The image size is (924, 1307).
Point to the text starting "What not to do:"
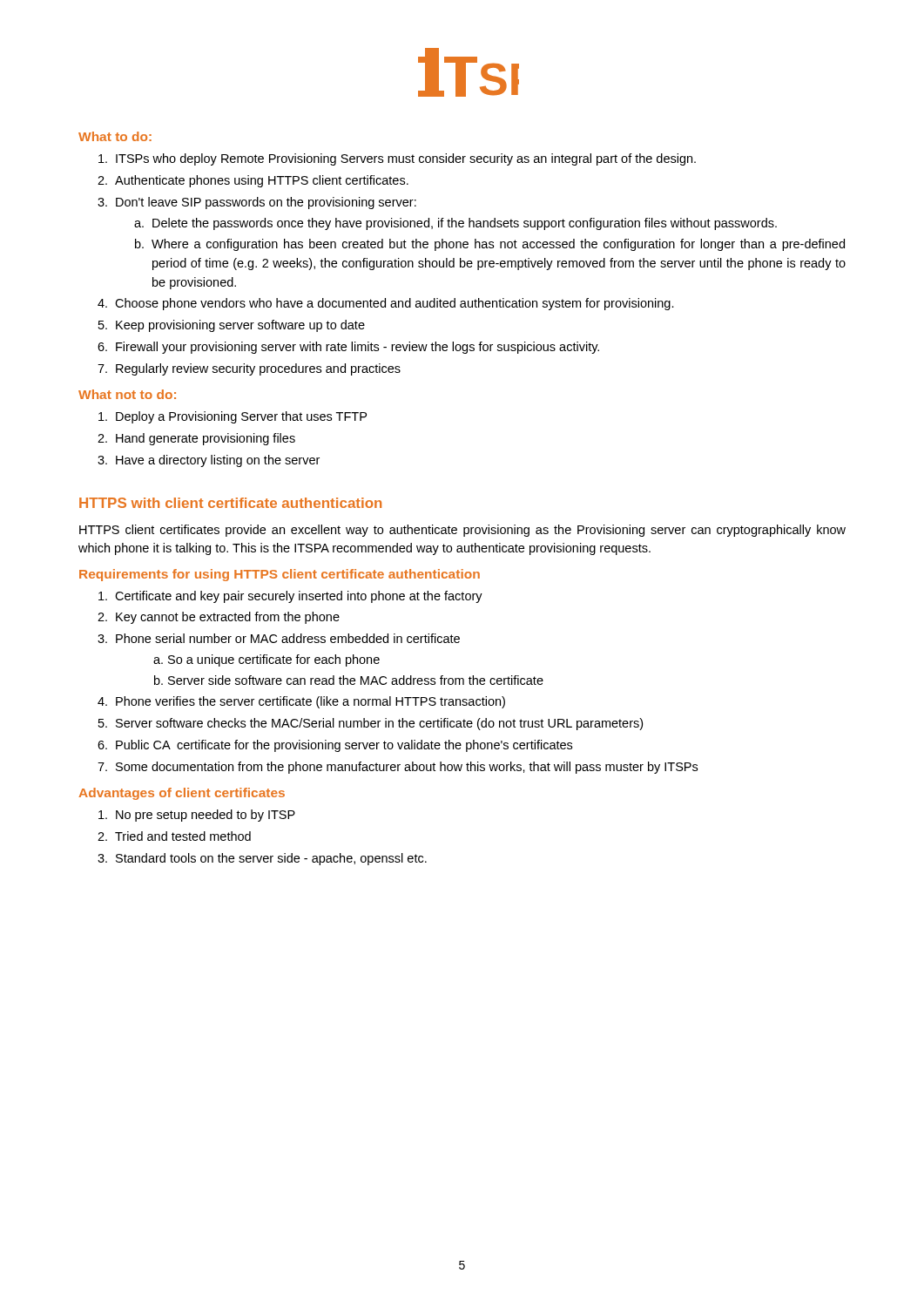pos(128,395)
